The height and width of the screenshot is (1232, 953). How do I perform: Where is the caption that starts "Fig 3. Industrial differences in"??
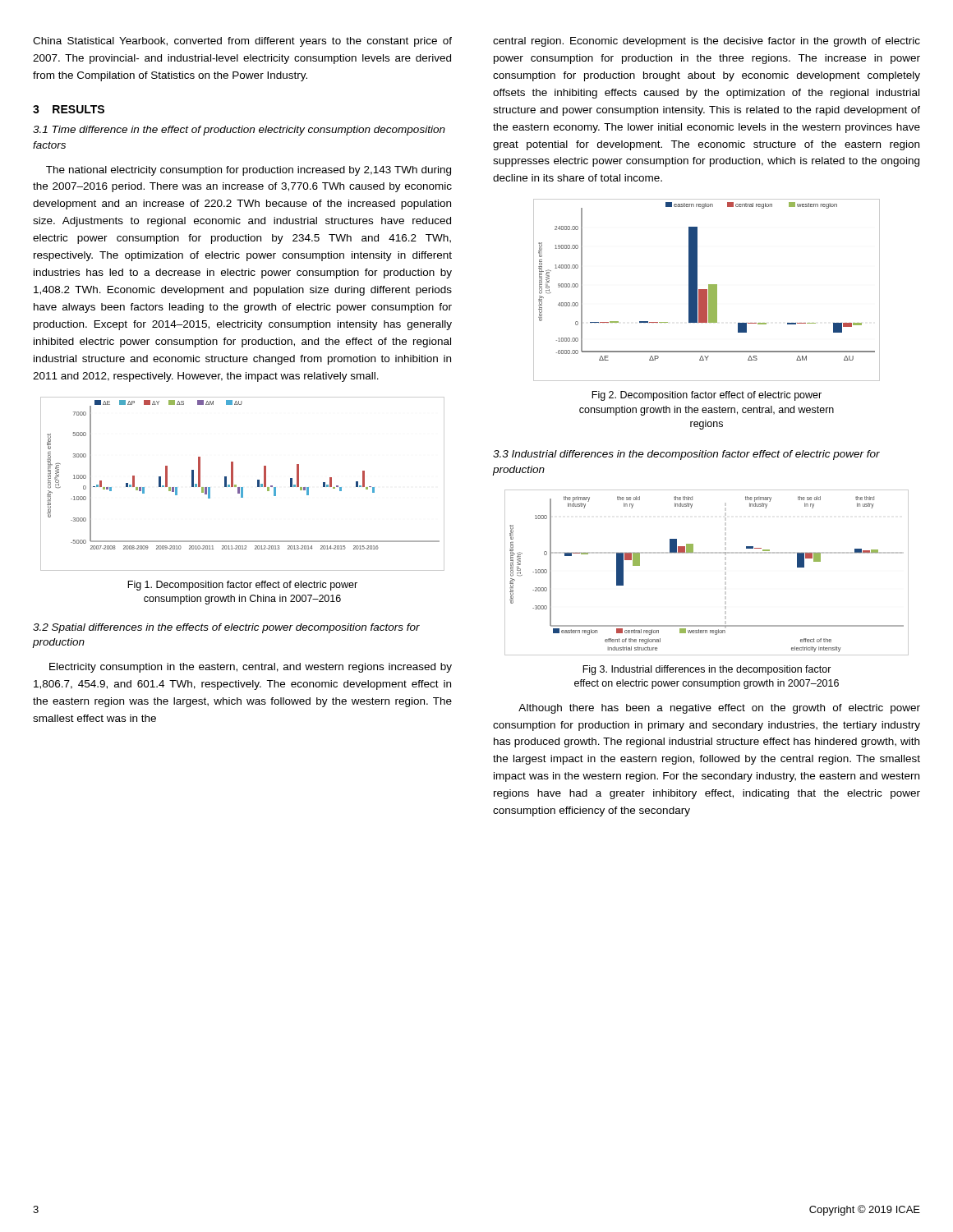[707, 676]
